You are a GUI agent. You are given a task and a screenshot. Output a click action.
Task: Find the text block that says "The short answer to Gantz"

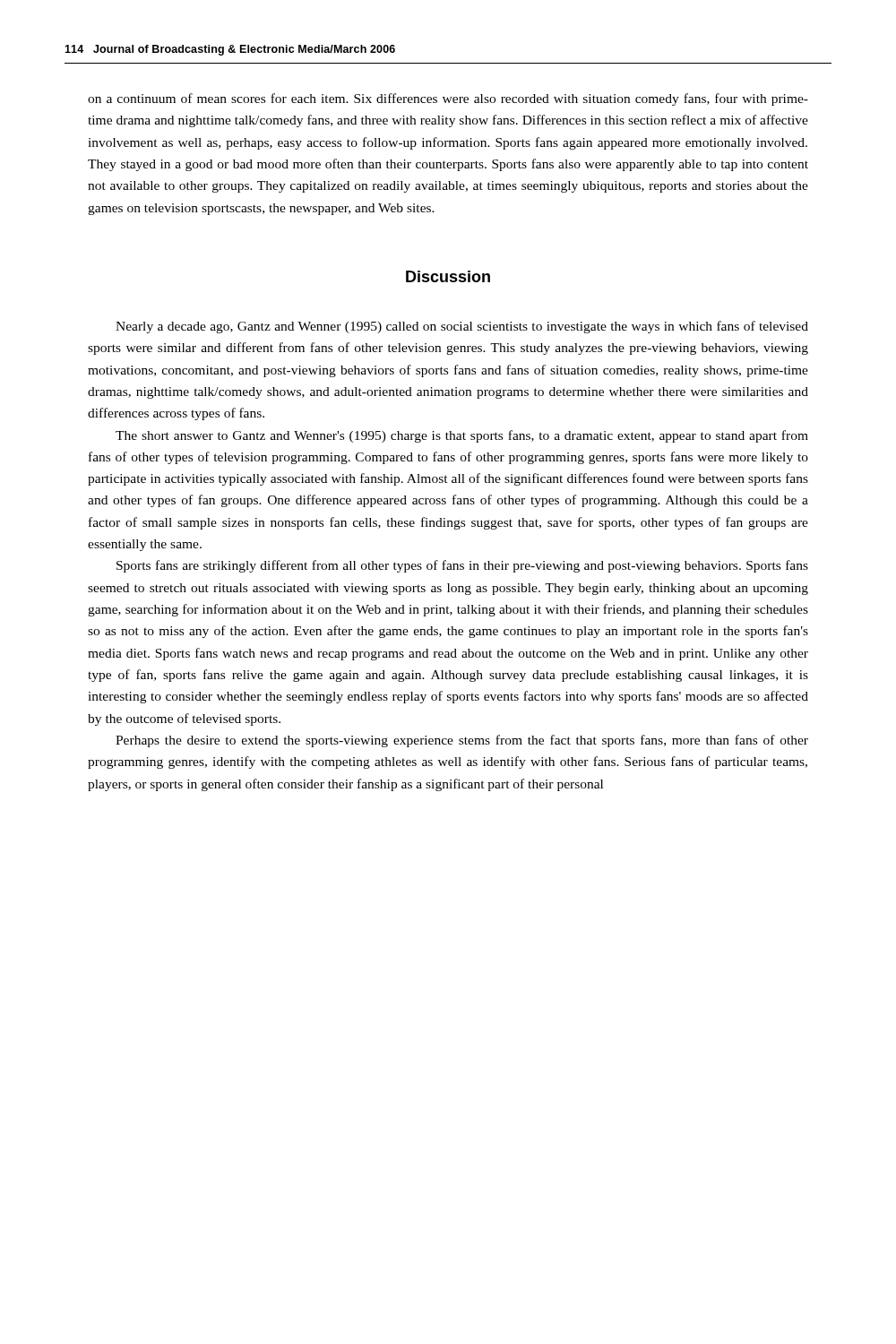(x=448, y=490)
